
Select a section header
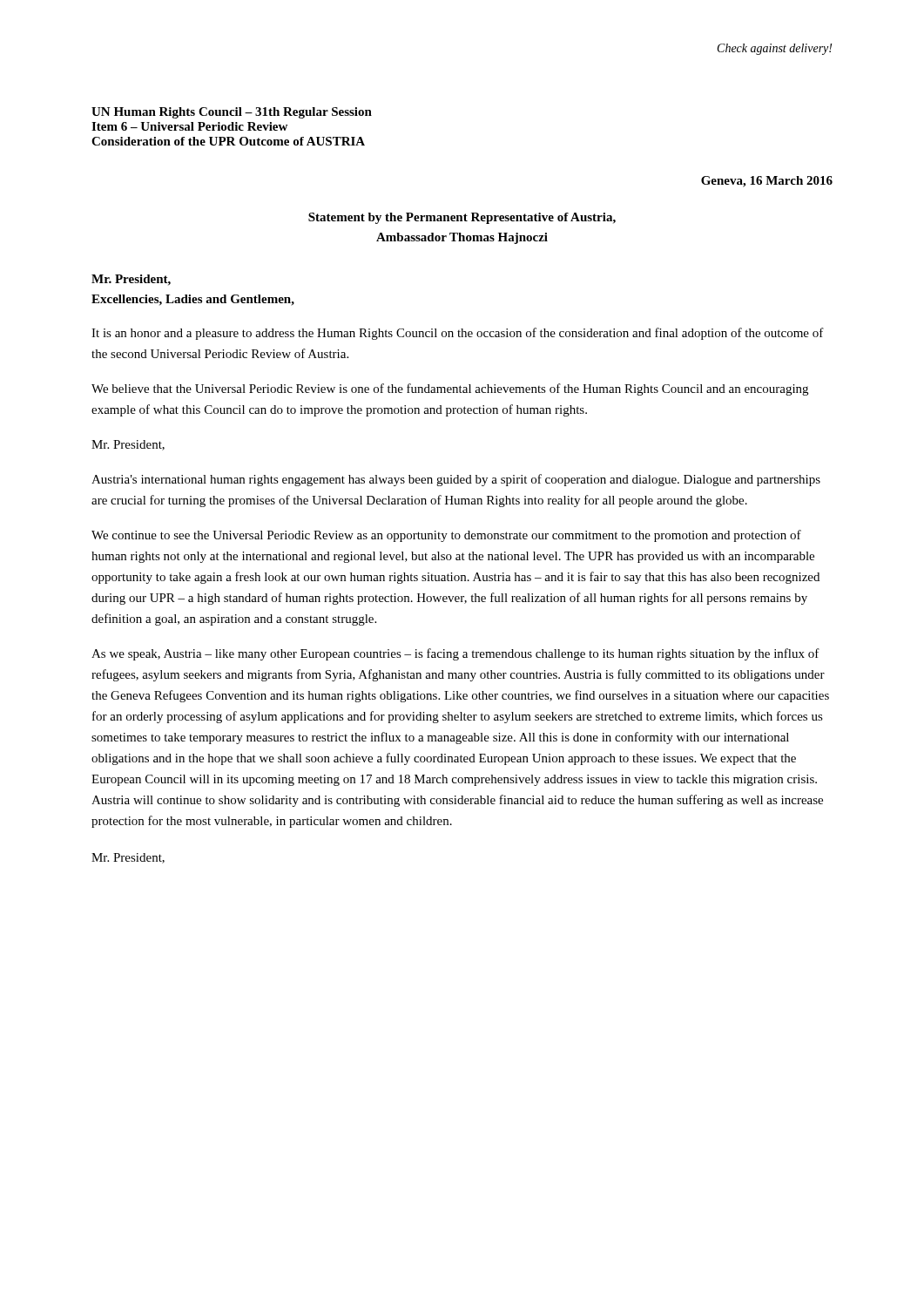click(x=462, y=227)
